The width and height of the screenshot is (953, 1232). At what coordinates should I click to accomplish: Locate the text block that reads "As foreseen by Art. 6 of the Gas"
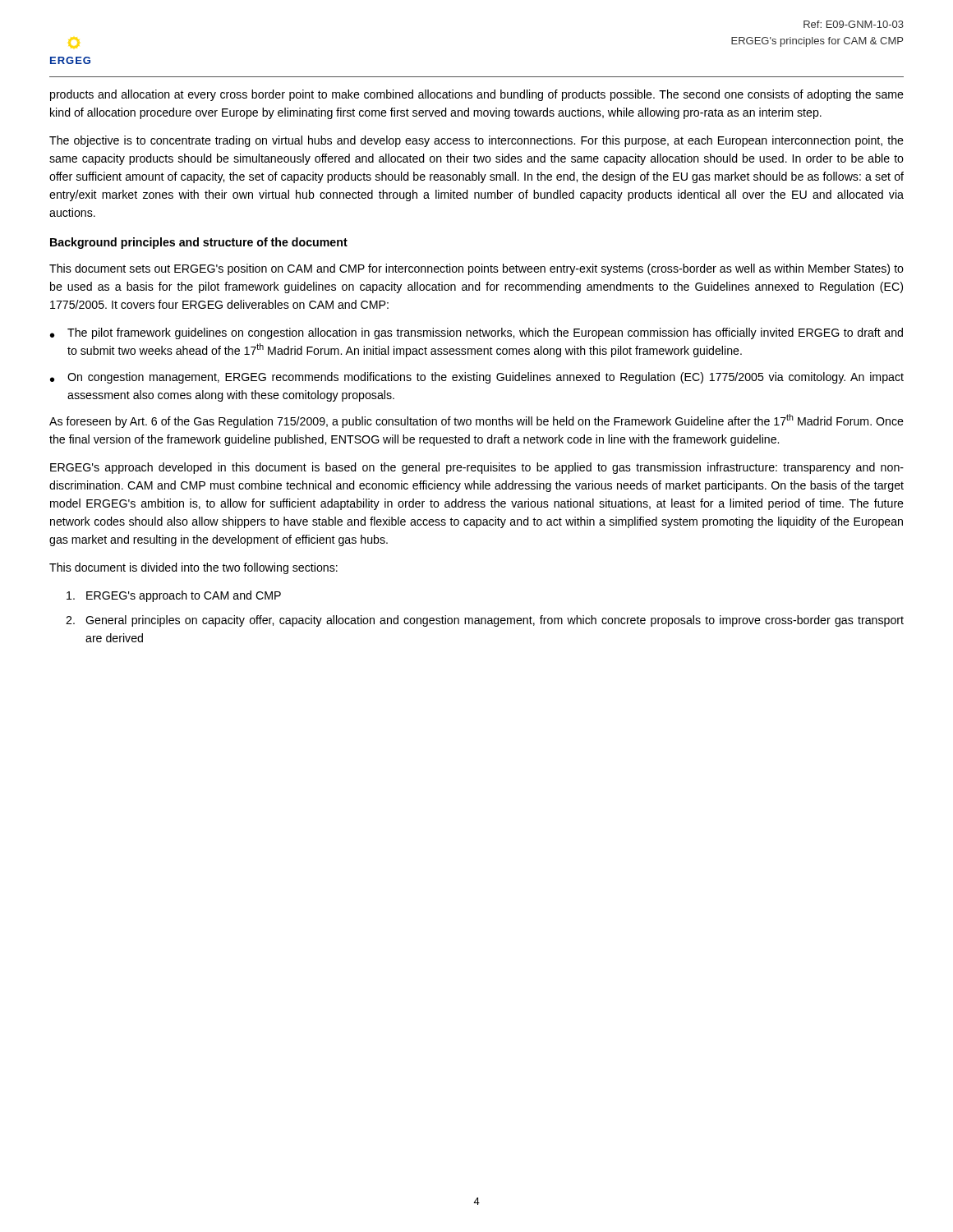click(476, 430)
